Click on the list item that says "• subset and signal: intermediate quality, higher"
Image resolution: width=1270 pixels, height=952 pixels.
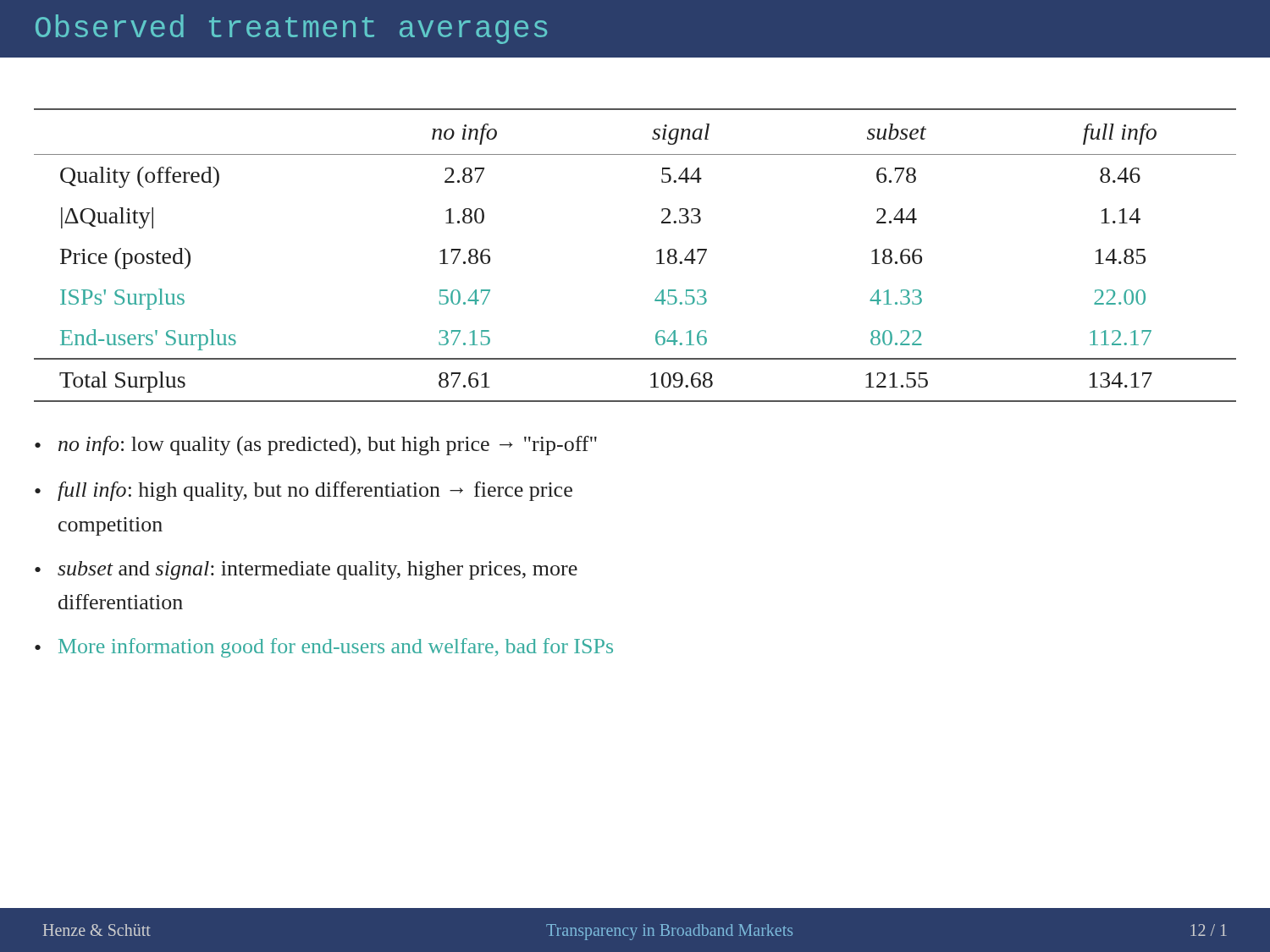click(306, 570)
